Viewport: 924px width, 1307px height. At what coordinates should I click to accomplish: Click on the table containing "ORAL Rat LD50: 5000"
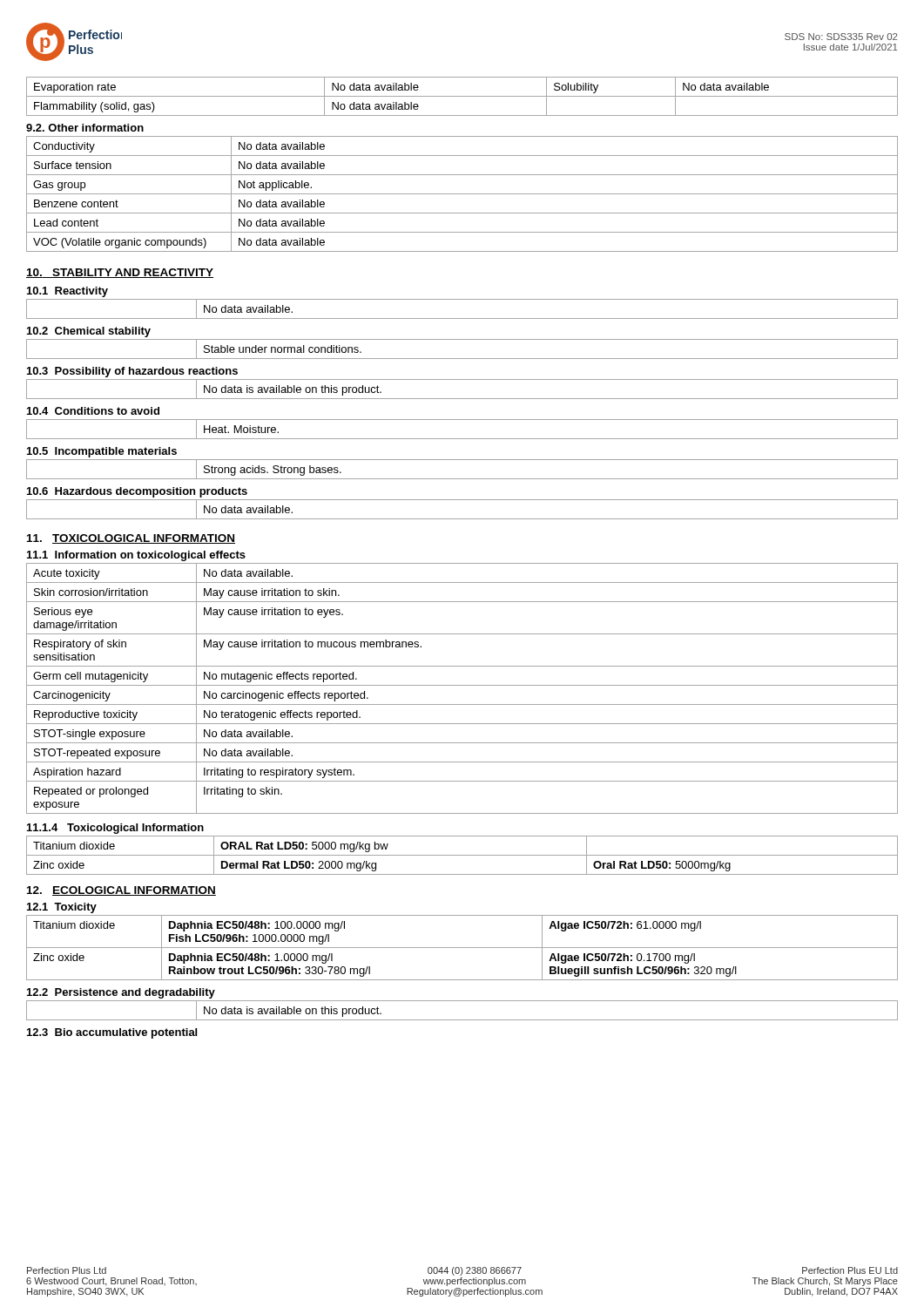[x=462, y=855]
